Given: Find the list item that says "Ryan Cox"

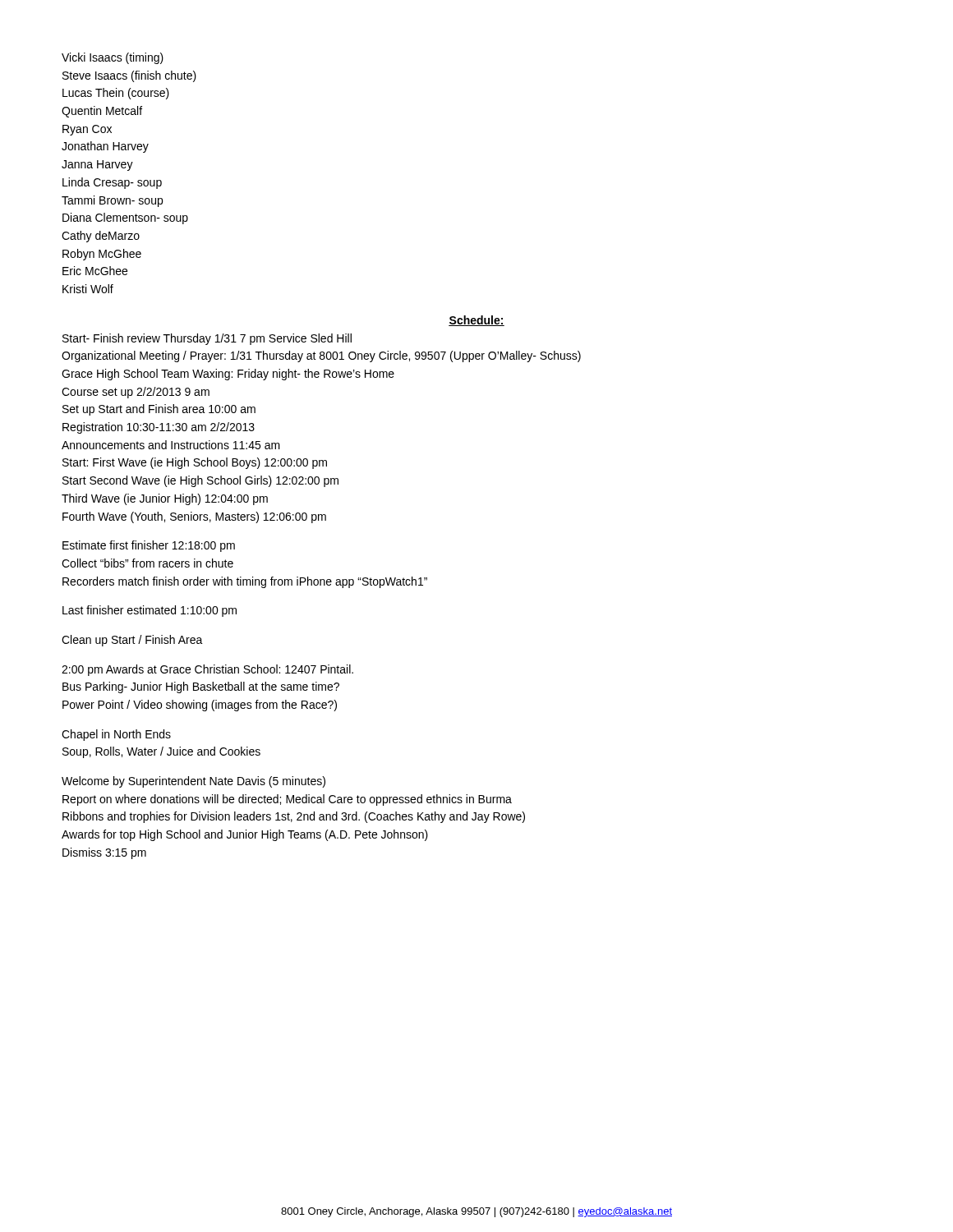Looking at the screenshot, I should tap(87, 129).
